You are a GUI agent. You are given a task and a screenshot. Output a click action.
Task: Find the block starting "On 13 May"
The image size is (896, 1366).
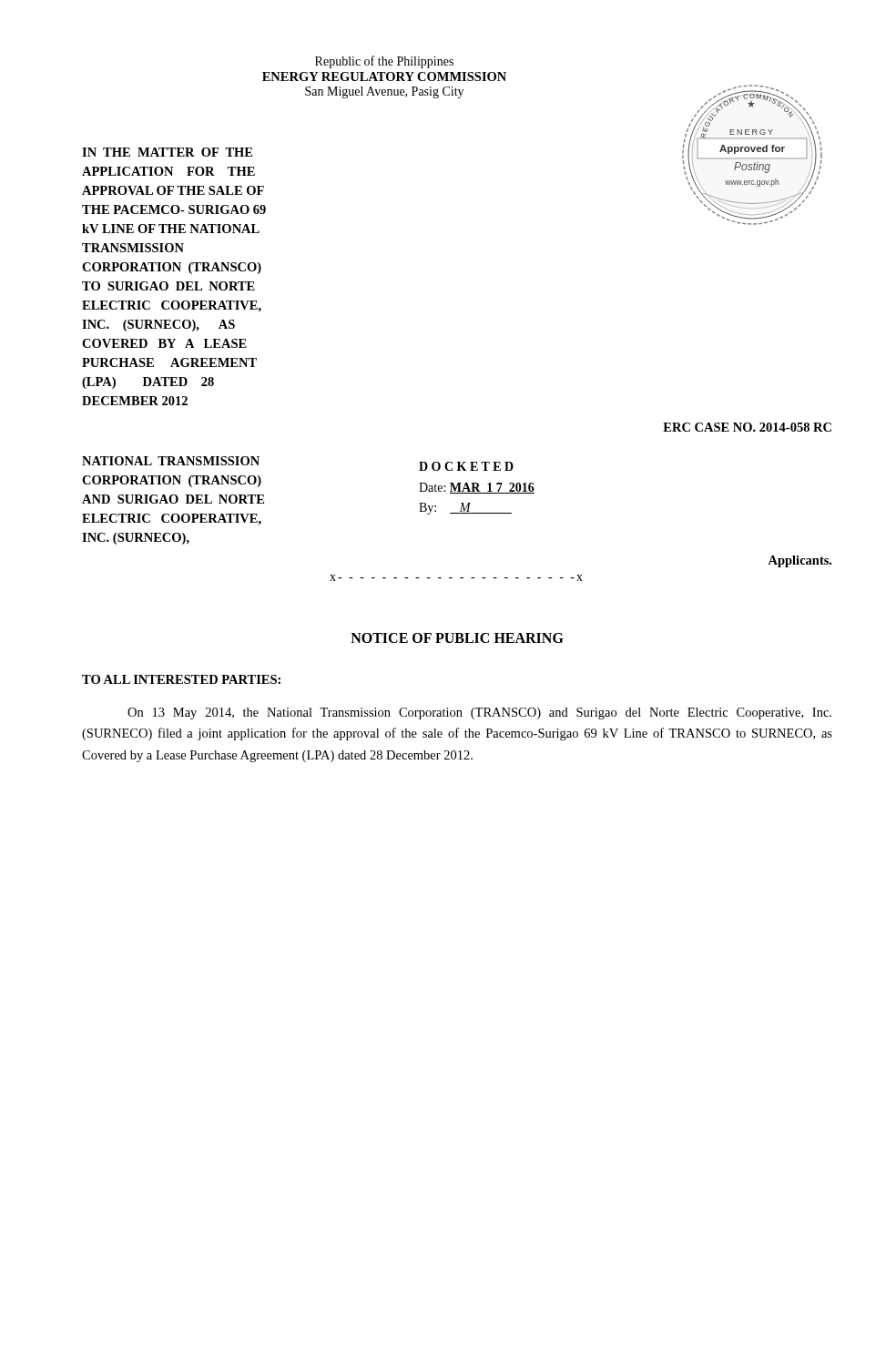[457, 734]
